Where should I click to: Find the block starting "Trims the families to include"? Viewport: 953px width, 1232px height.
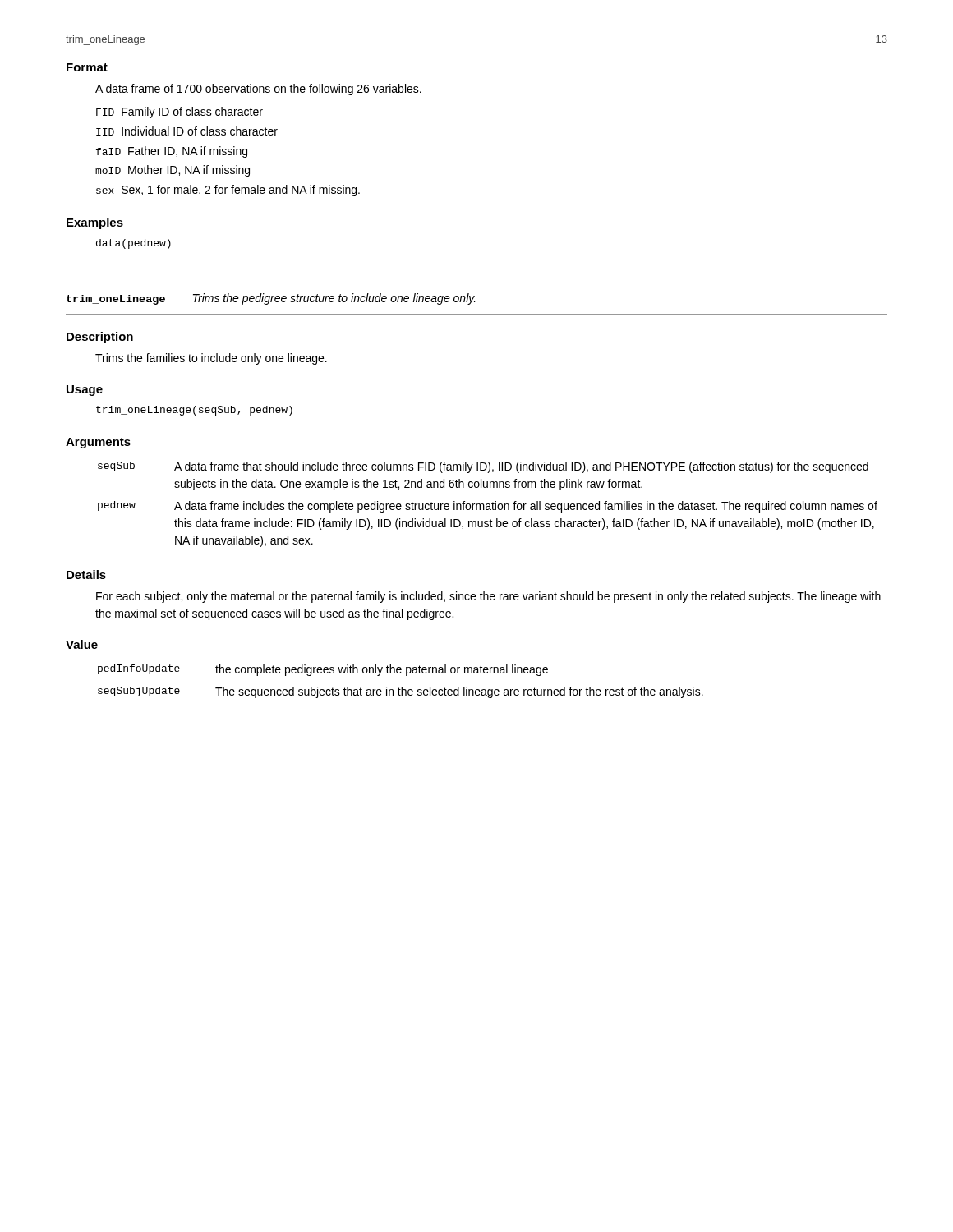tap(211, 358)
